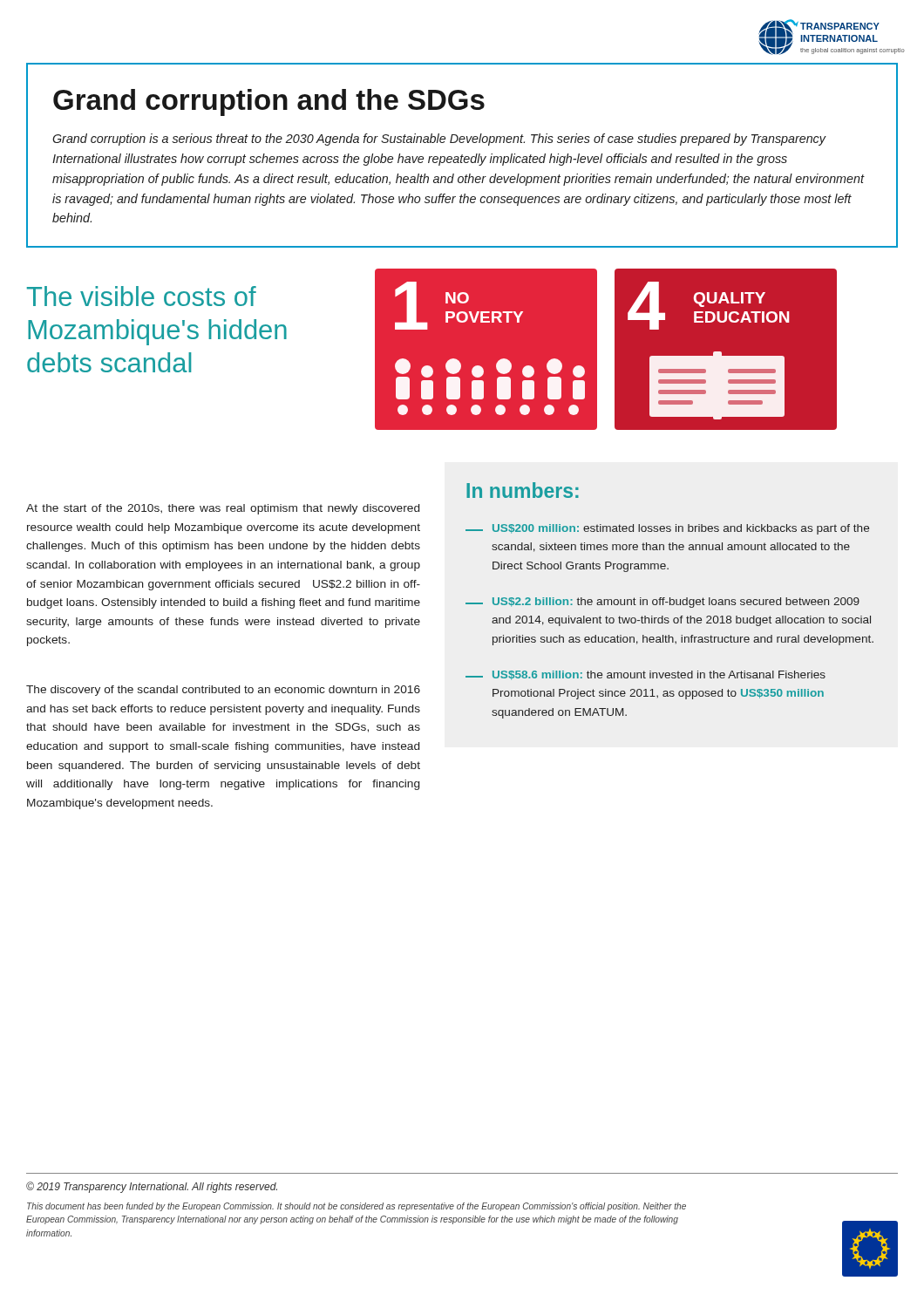This screenshot has width=924, height=1308.
Task: Click on the text block starting "In numbers:"
Action: pos(523,491)
